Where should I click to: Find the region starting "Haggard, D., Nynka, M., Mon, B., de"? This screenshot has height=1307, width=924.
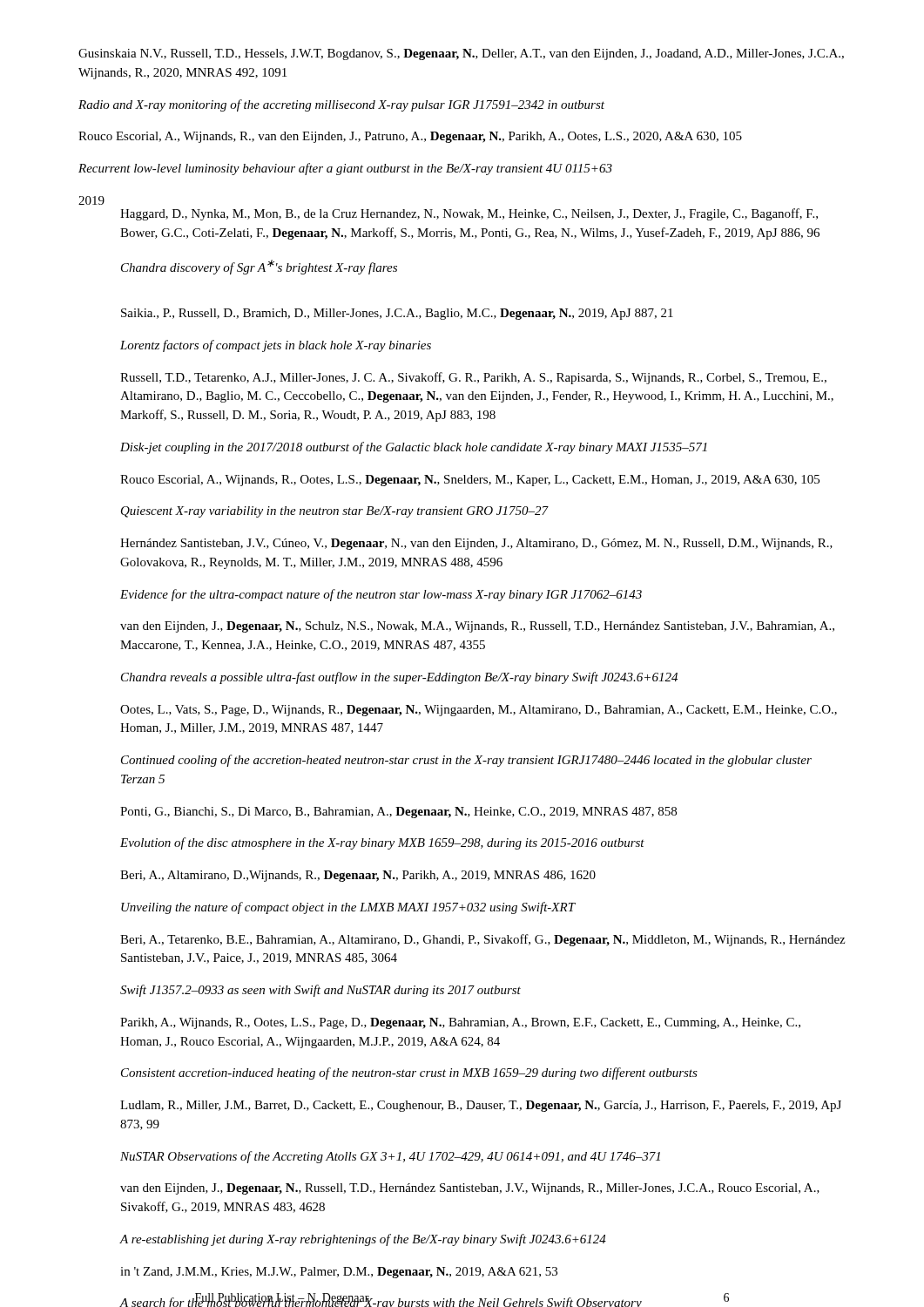(483, 241)
